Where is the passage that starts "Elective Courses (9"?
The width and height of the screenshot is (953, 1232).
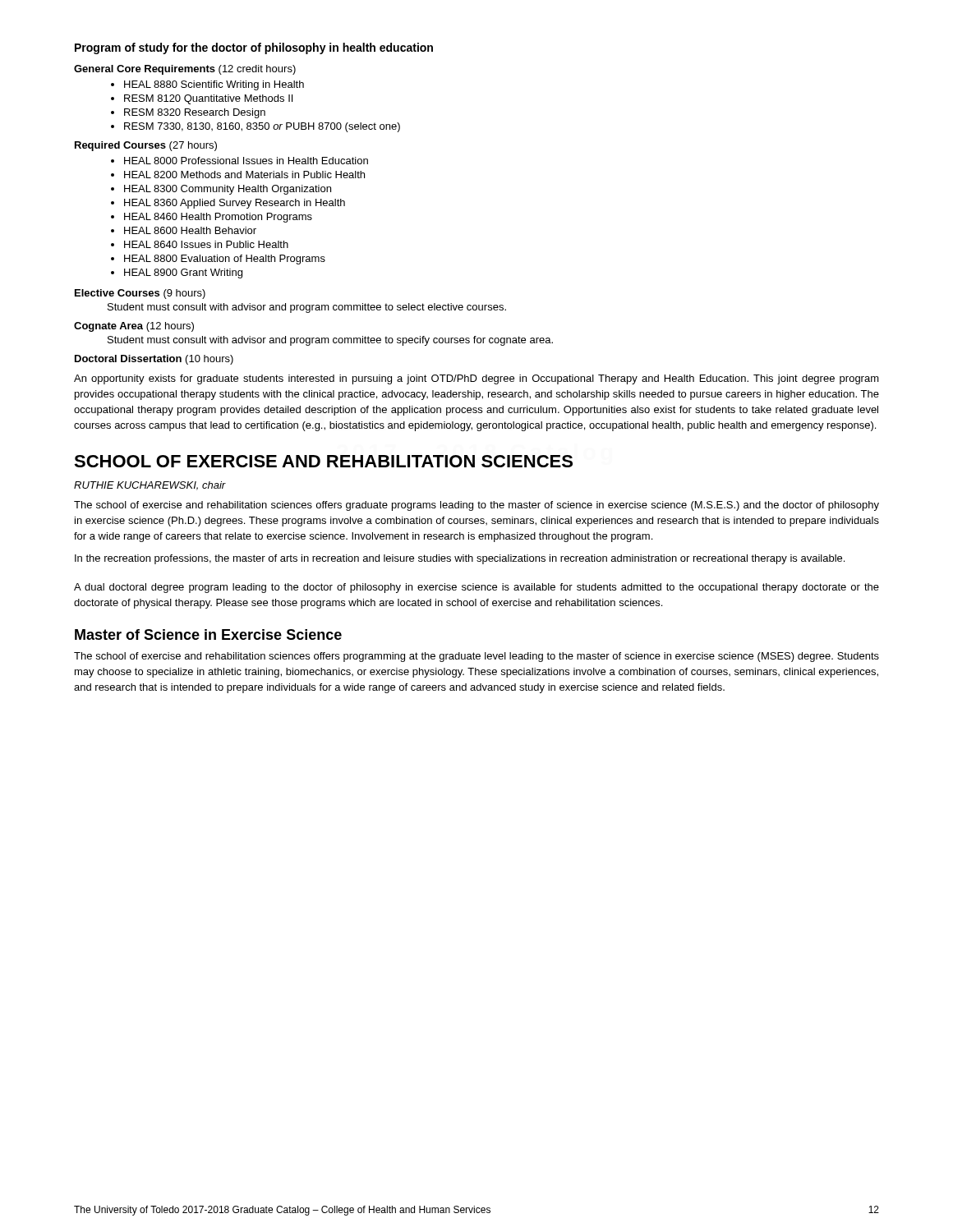click(140, 293)
